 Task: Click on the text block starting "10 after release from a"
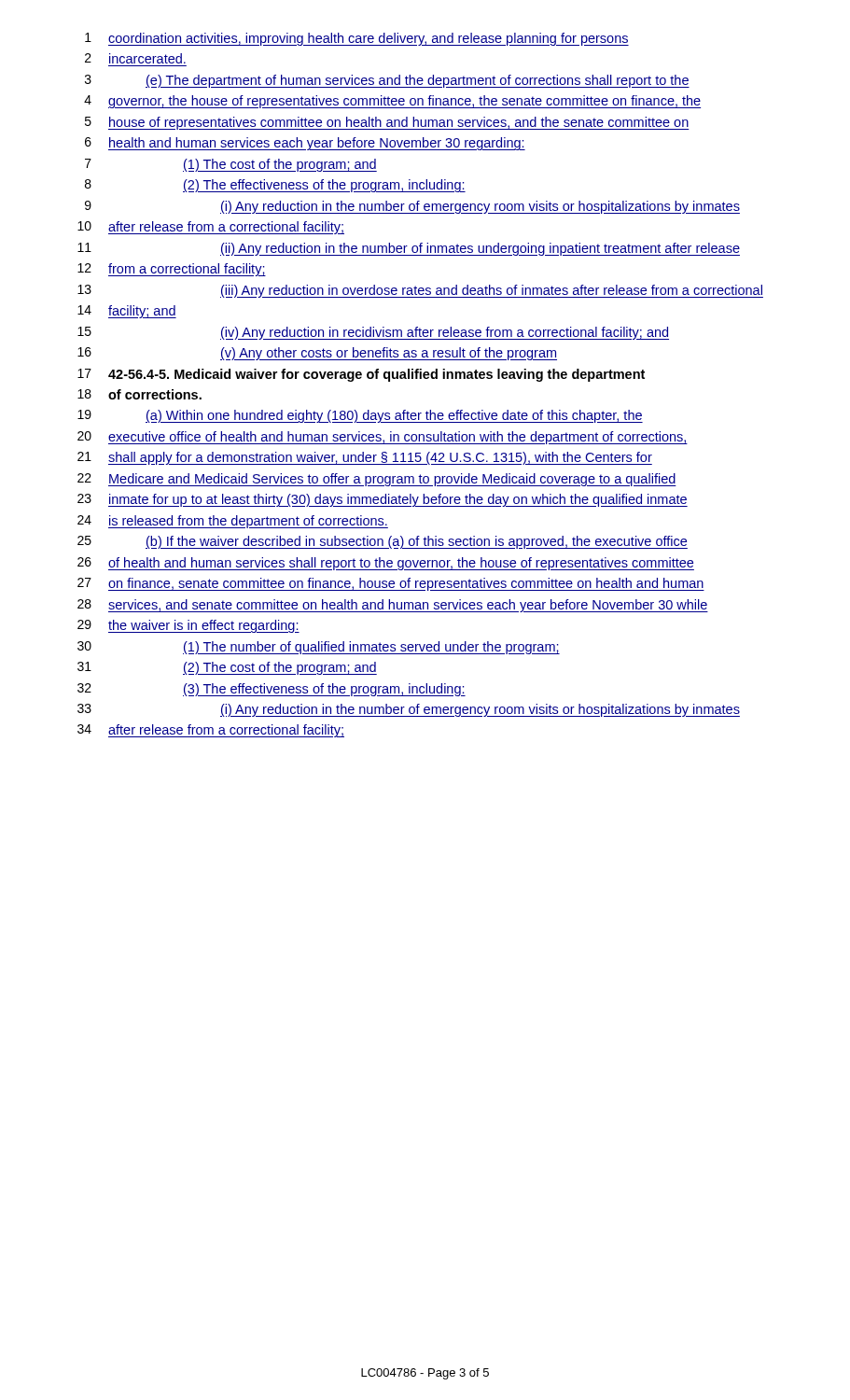pyautogui.click(x=211, y=228)
